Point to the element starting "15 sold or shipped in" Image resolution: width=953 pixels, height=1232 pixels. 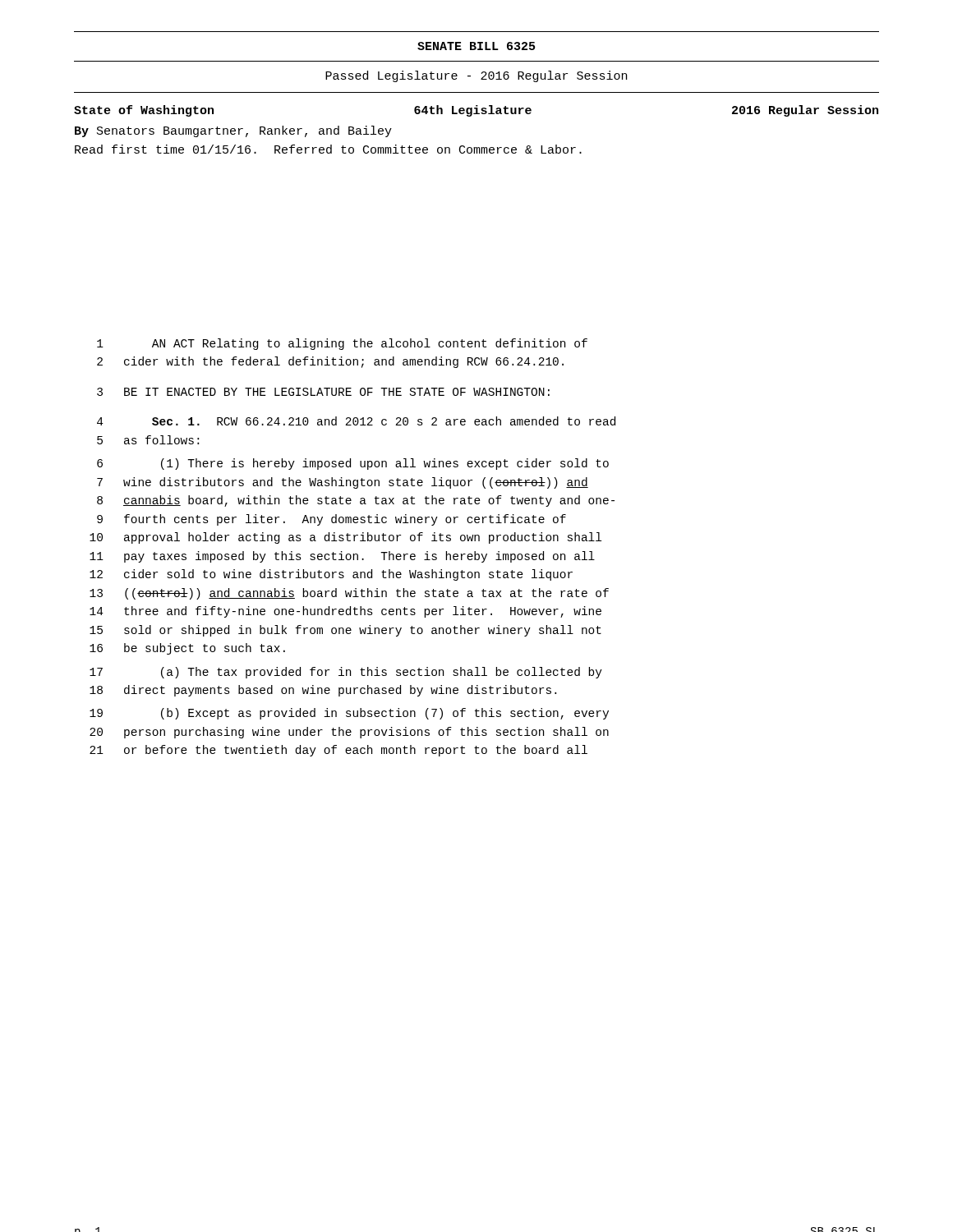476,631
